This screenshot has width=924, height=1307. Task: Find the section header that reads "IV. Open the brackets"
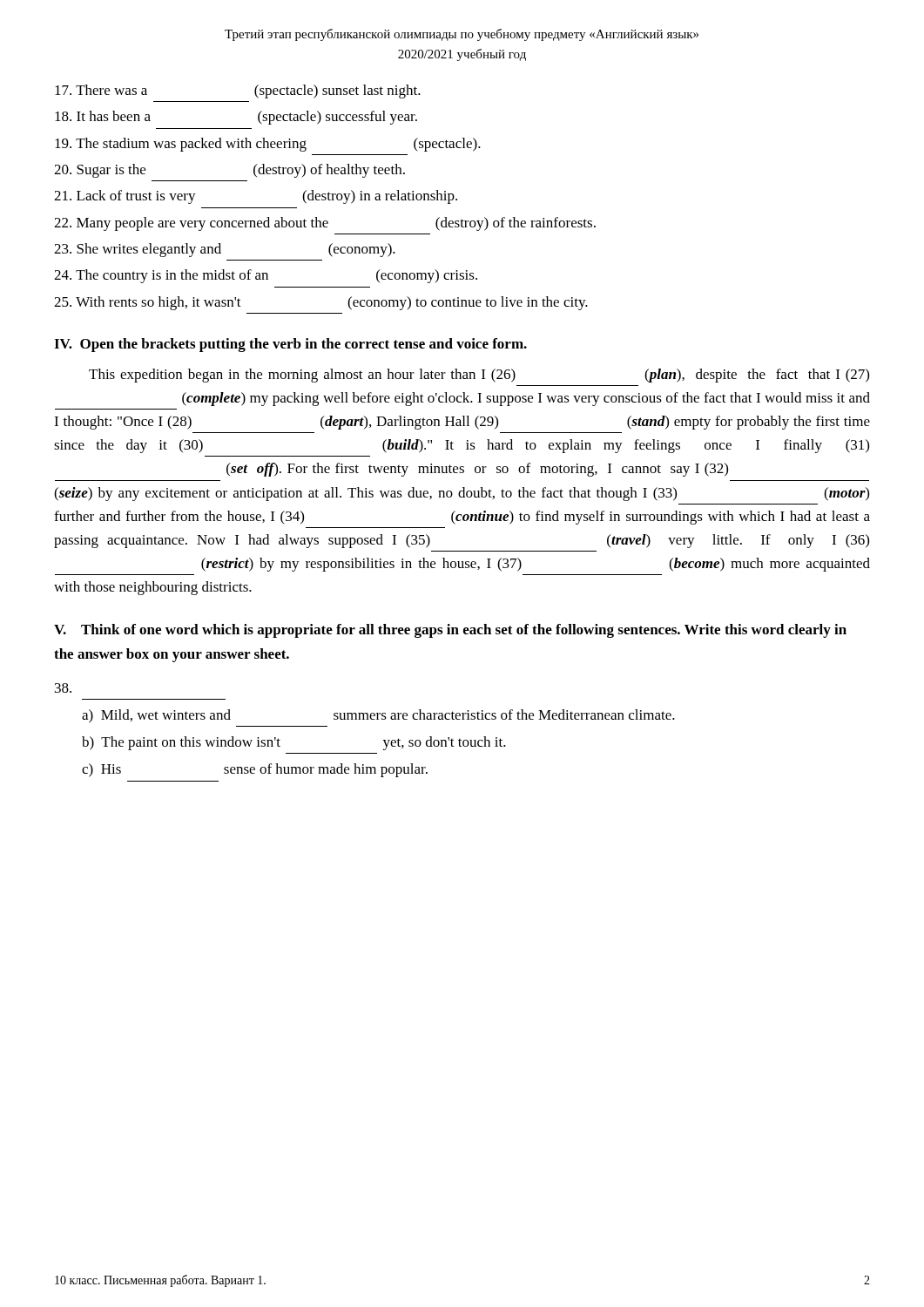(x=291, y=344)
